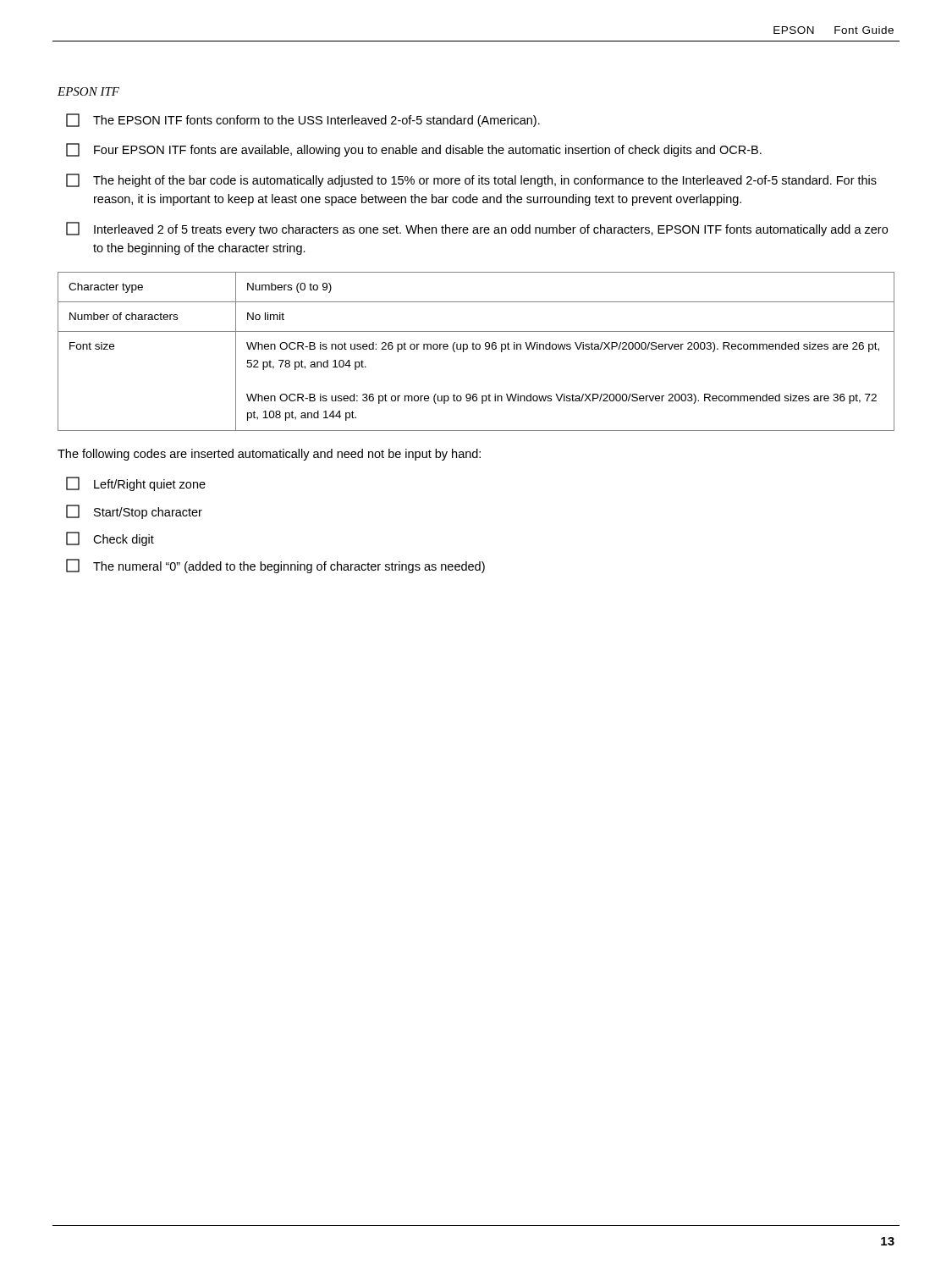Where is the passage that starts "Four EPSON ITF fonts are"?

[x=414, y=150]
